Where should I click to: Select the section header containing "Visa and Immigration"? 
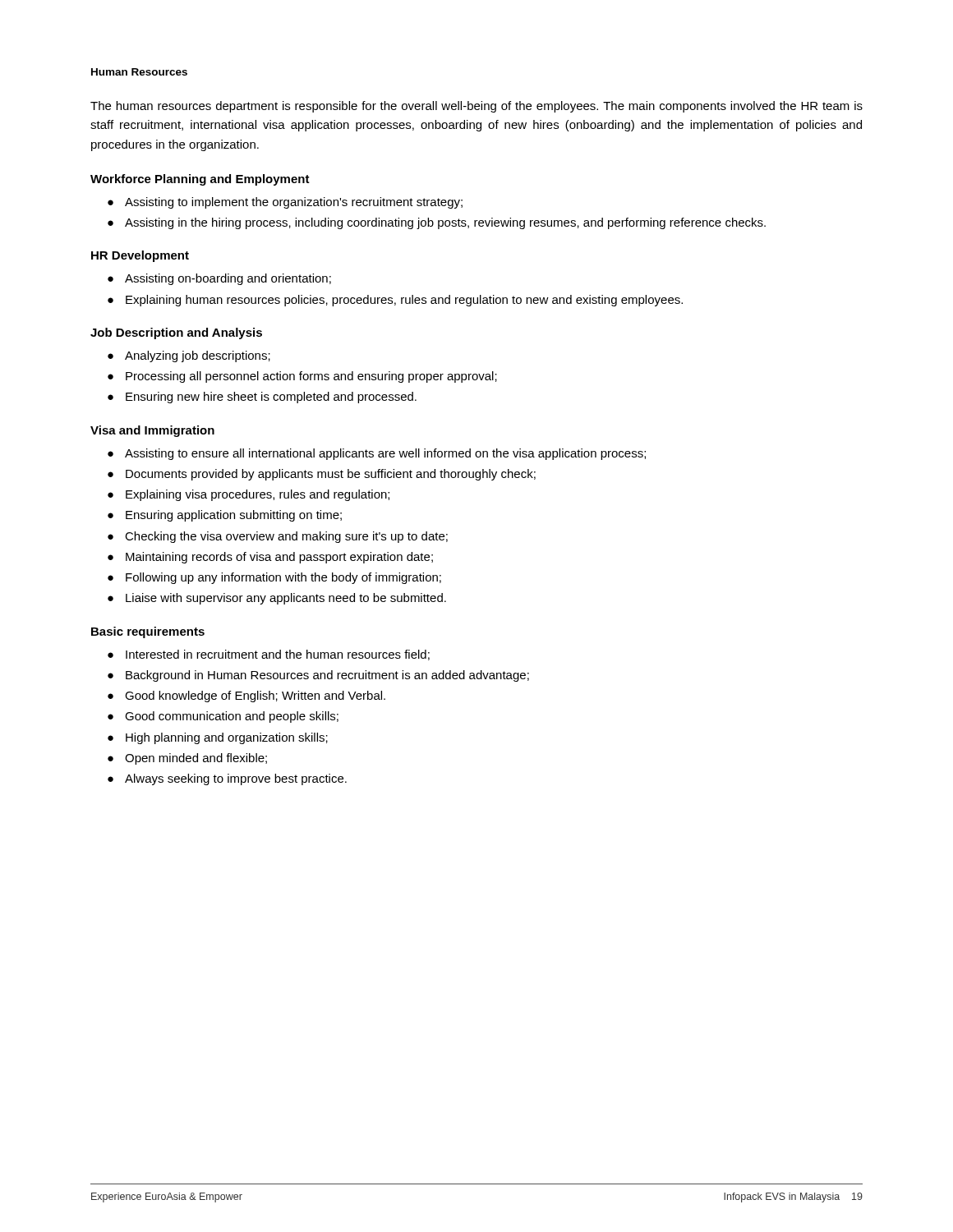pyautogui.click(x=153, y=430)
